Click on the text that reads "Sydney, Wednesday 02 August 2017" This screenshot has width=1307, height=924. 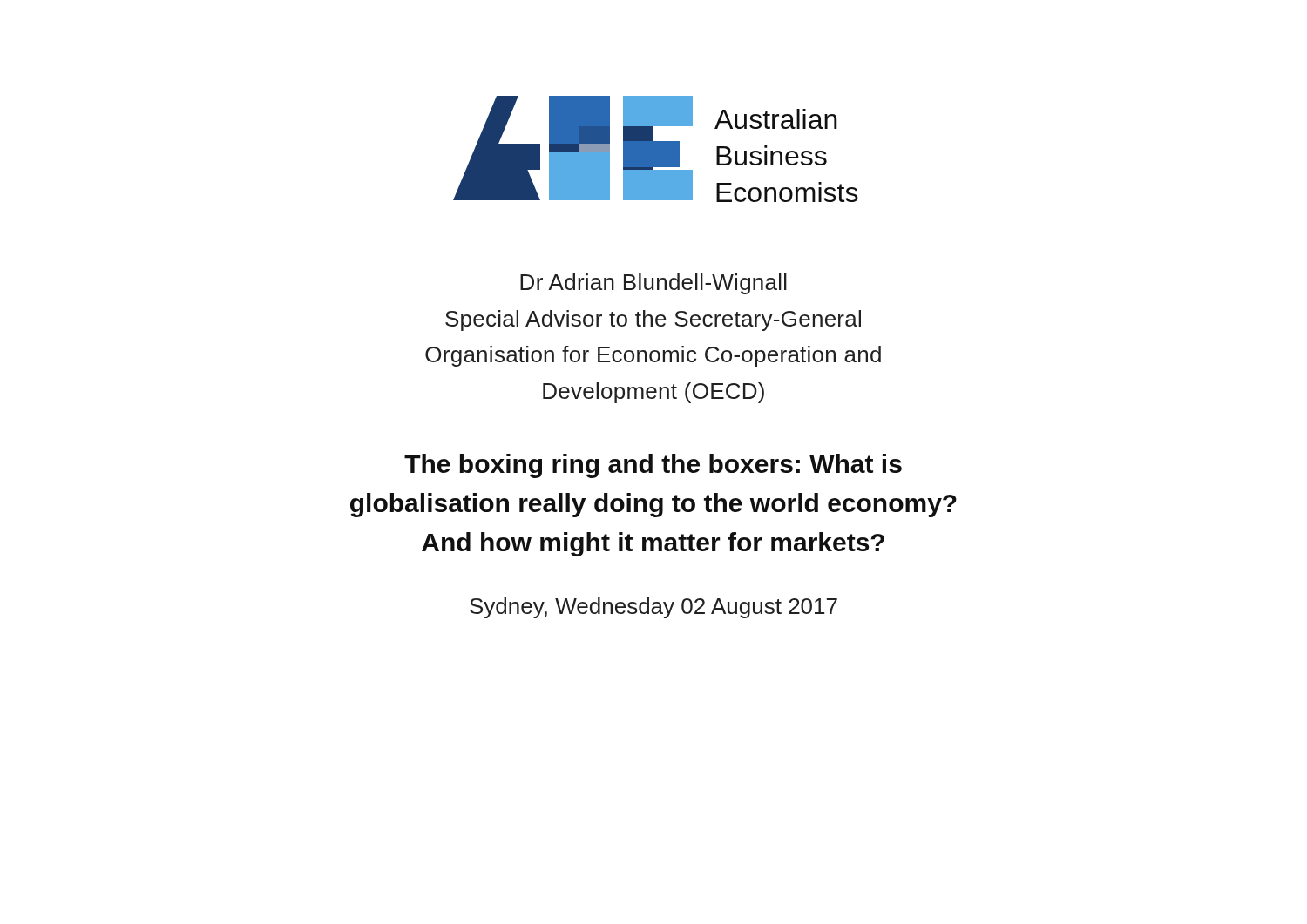(654, 606)
